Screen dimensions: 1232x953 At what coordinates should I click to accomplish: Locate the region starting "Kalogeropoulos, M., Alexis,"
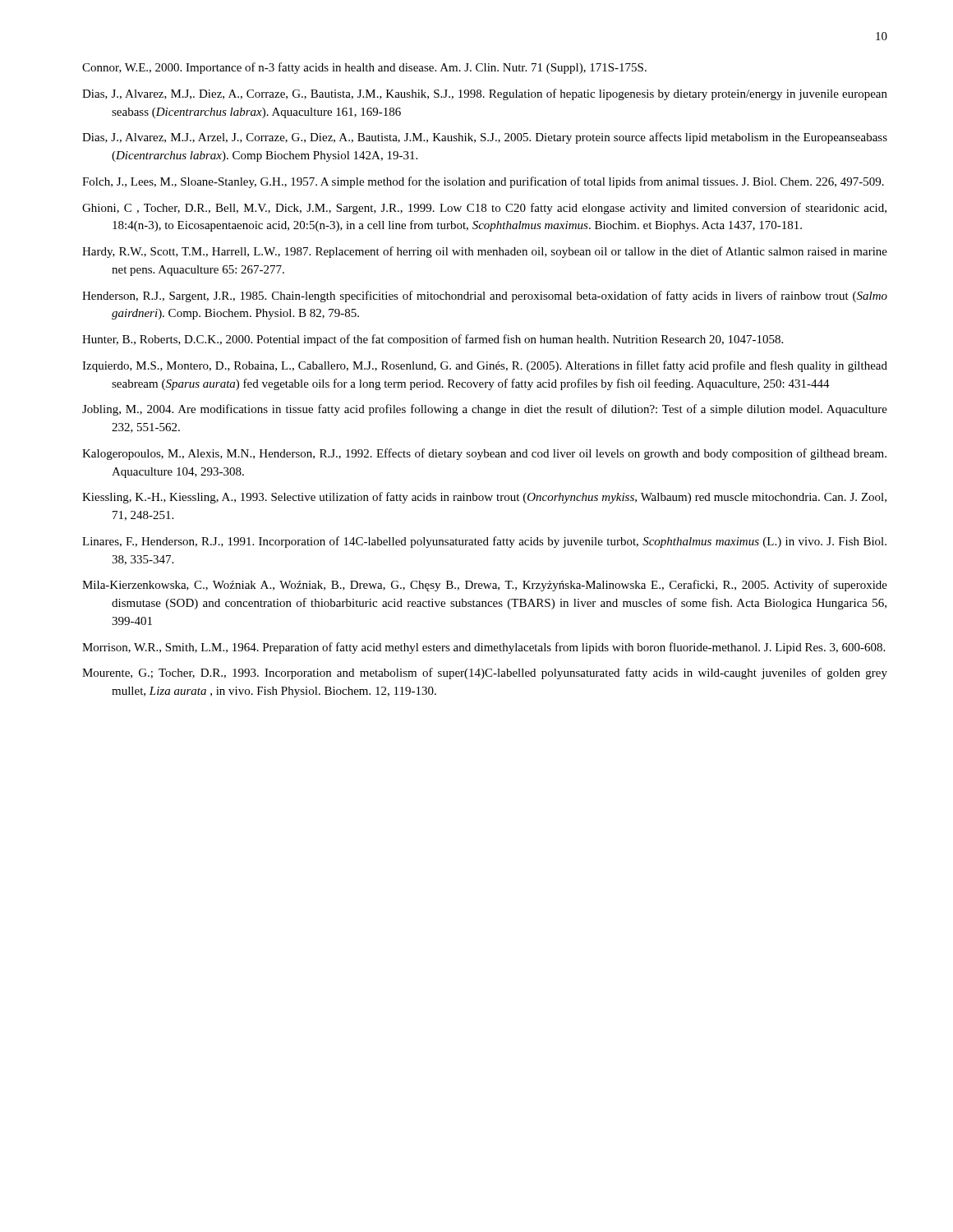(x=485, y=462)
